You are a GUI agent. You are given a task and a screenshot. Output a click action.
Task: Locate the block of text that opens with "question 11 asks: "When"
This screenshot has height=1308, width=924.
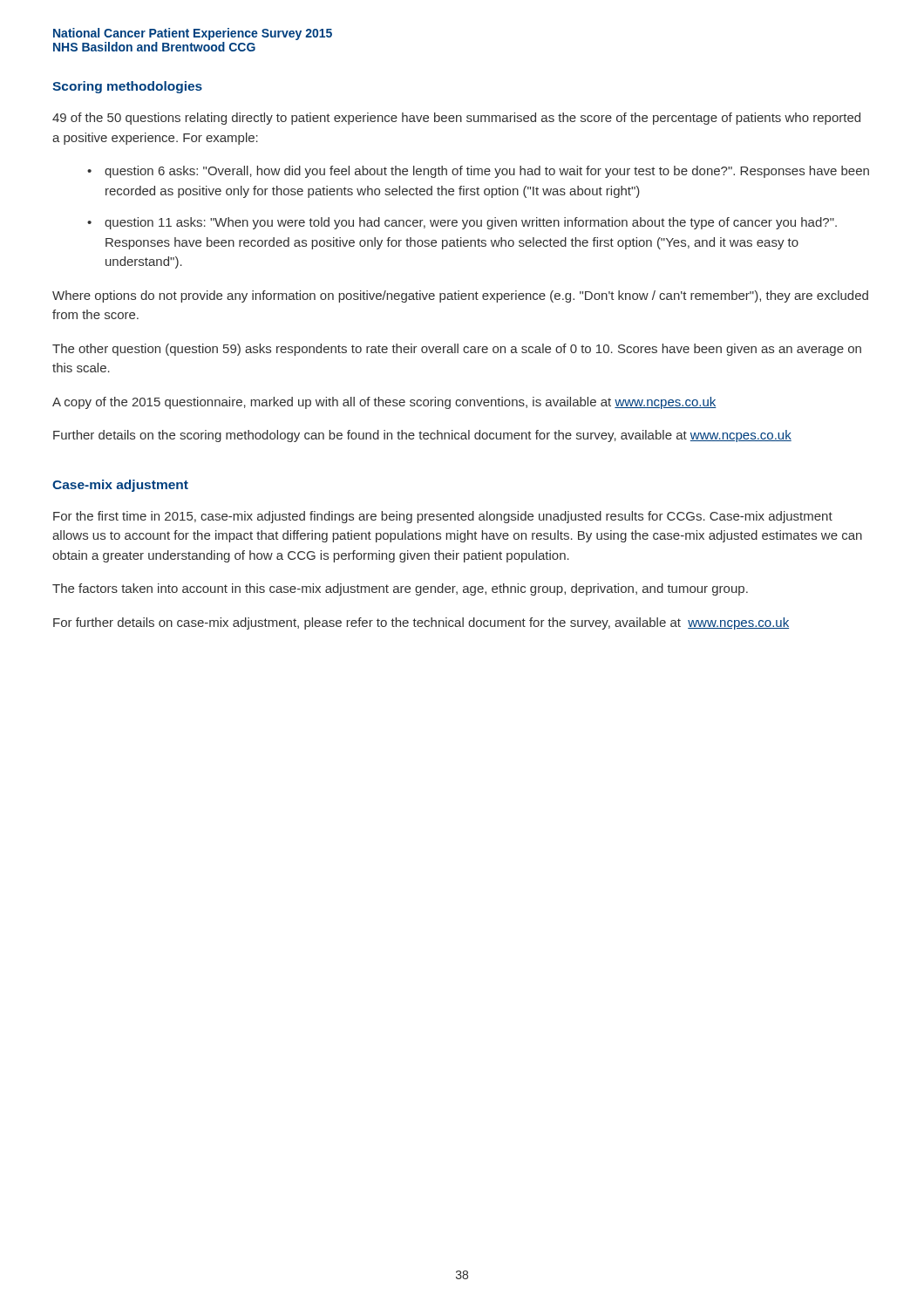pyautogui.click(x=471, y=242)
